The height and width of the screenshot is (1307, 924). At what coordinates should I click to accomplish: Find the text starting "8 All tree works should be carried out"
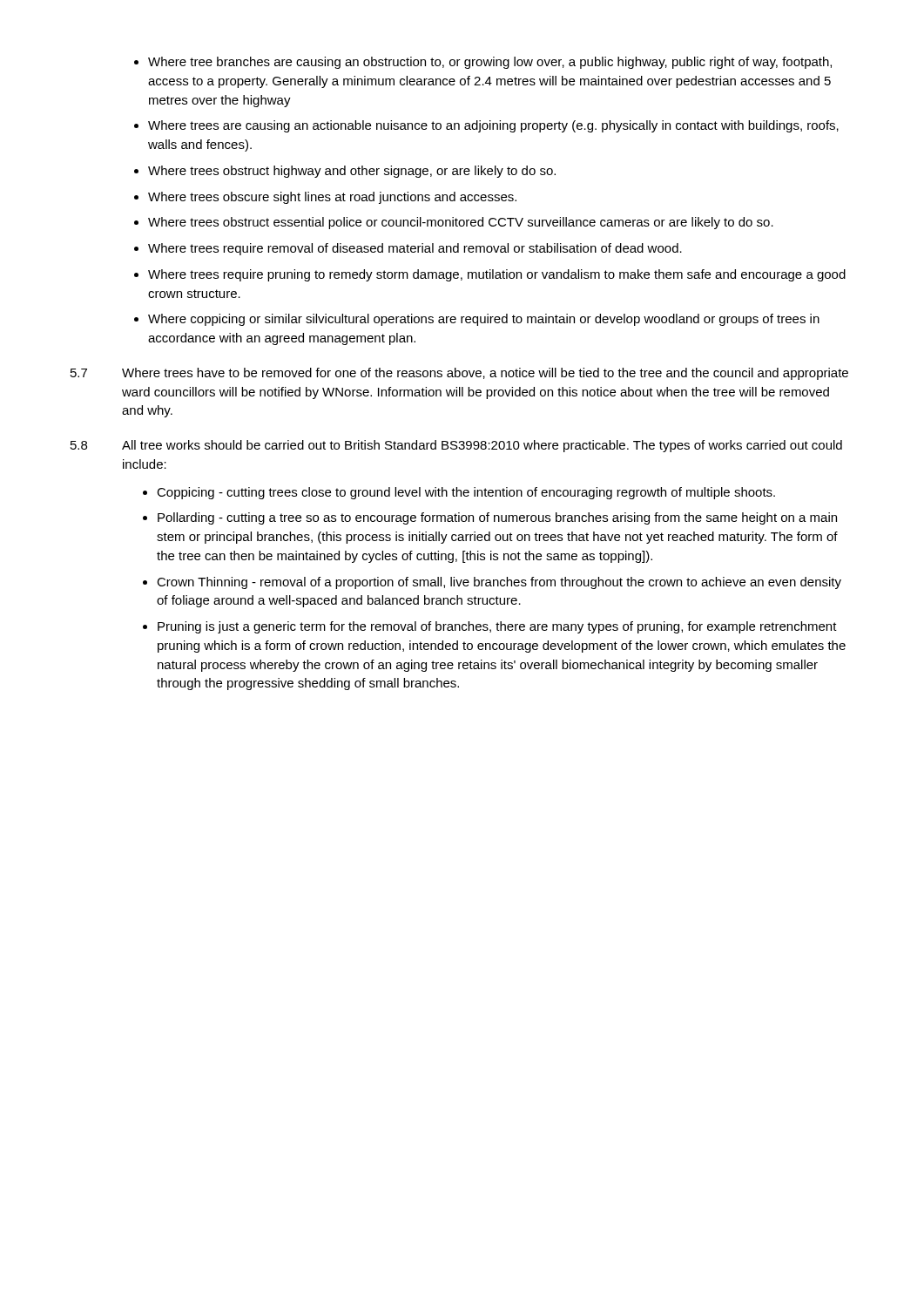pyautogui.click(x=462, y=572)
